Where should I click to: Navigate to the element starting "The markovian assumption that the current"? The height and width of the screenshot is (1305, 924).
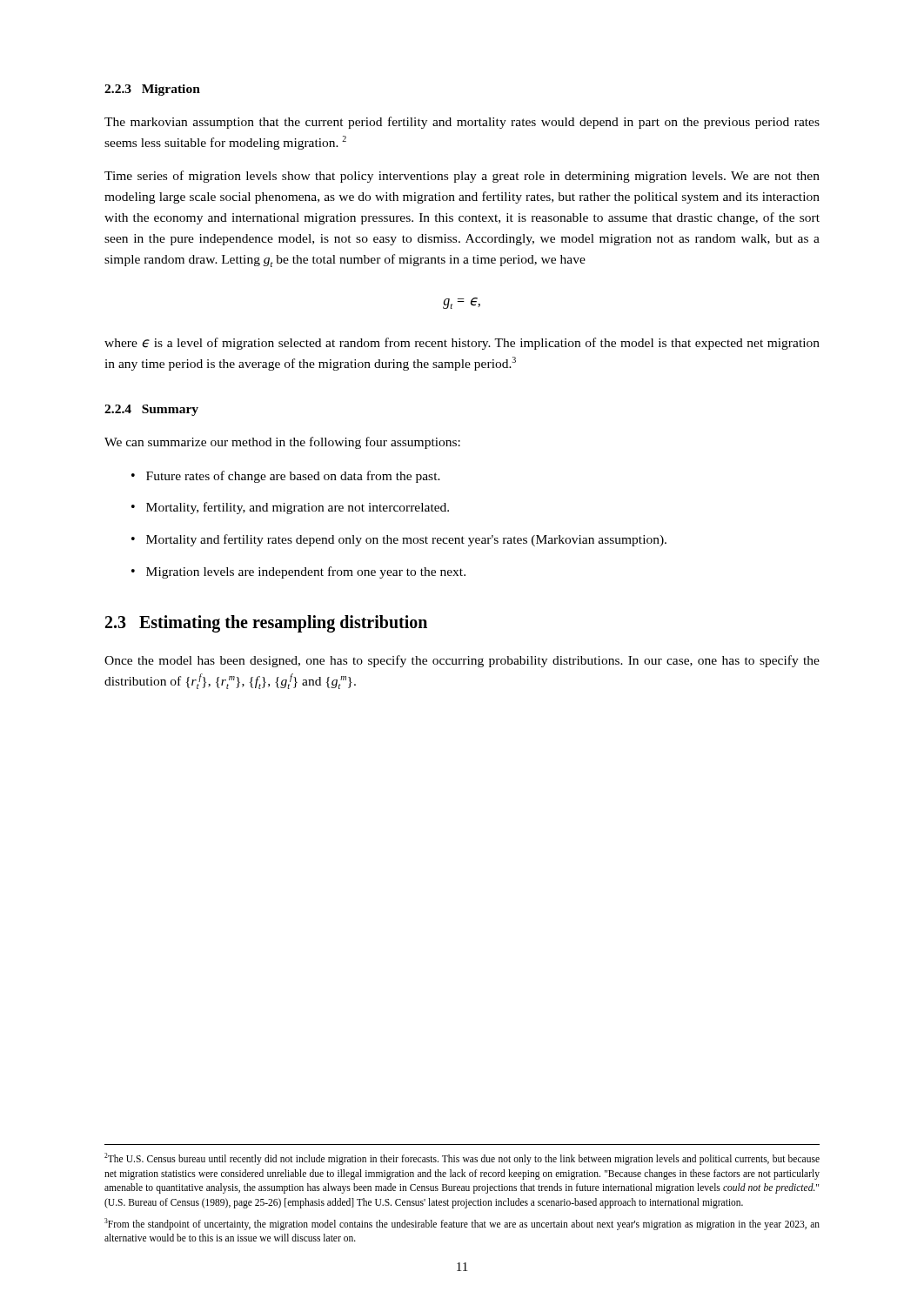[462, 132]
